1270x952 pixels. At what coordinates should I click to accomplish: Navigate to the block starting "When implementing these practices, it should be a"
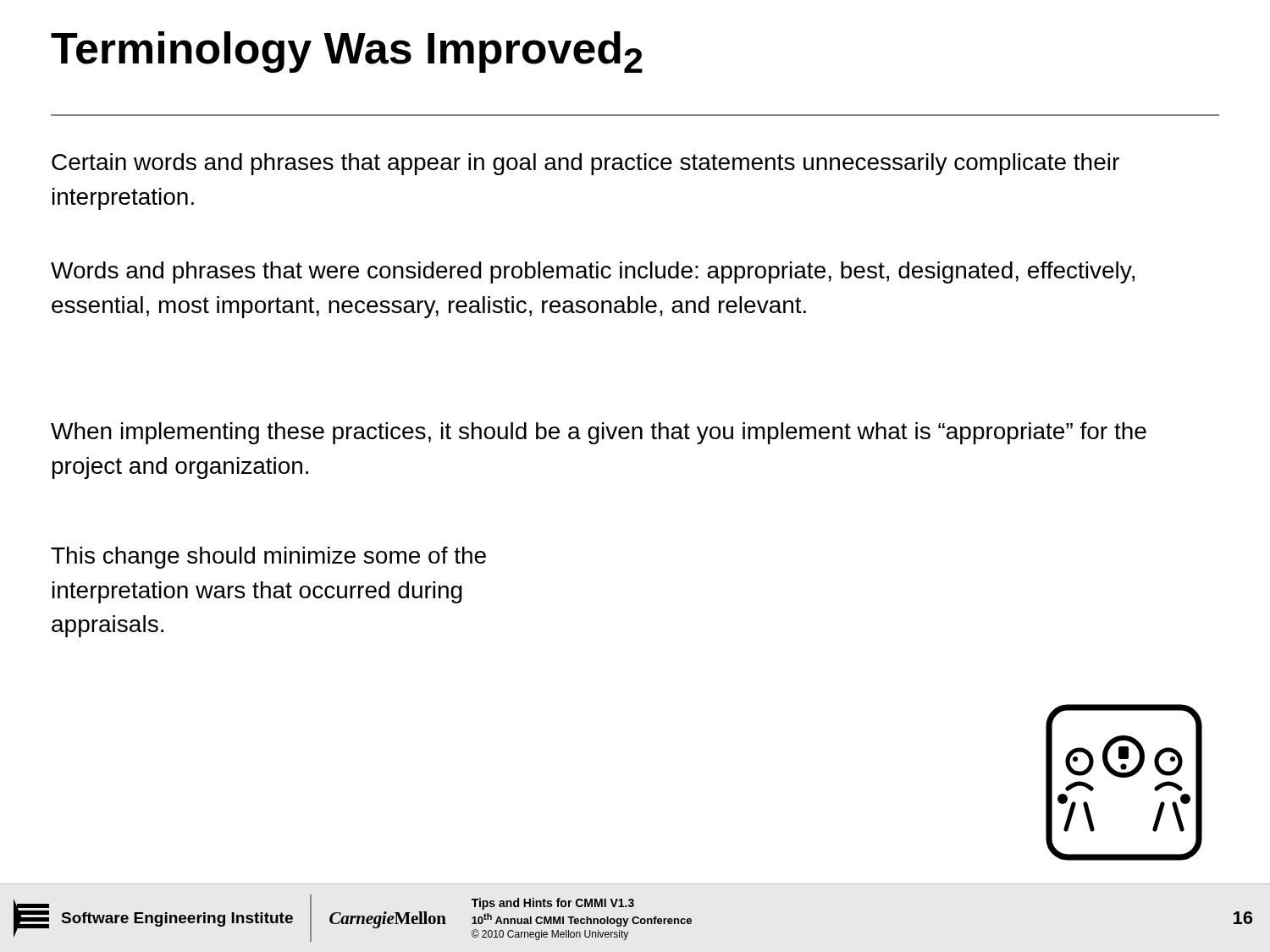tap(599, 448)
